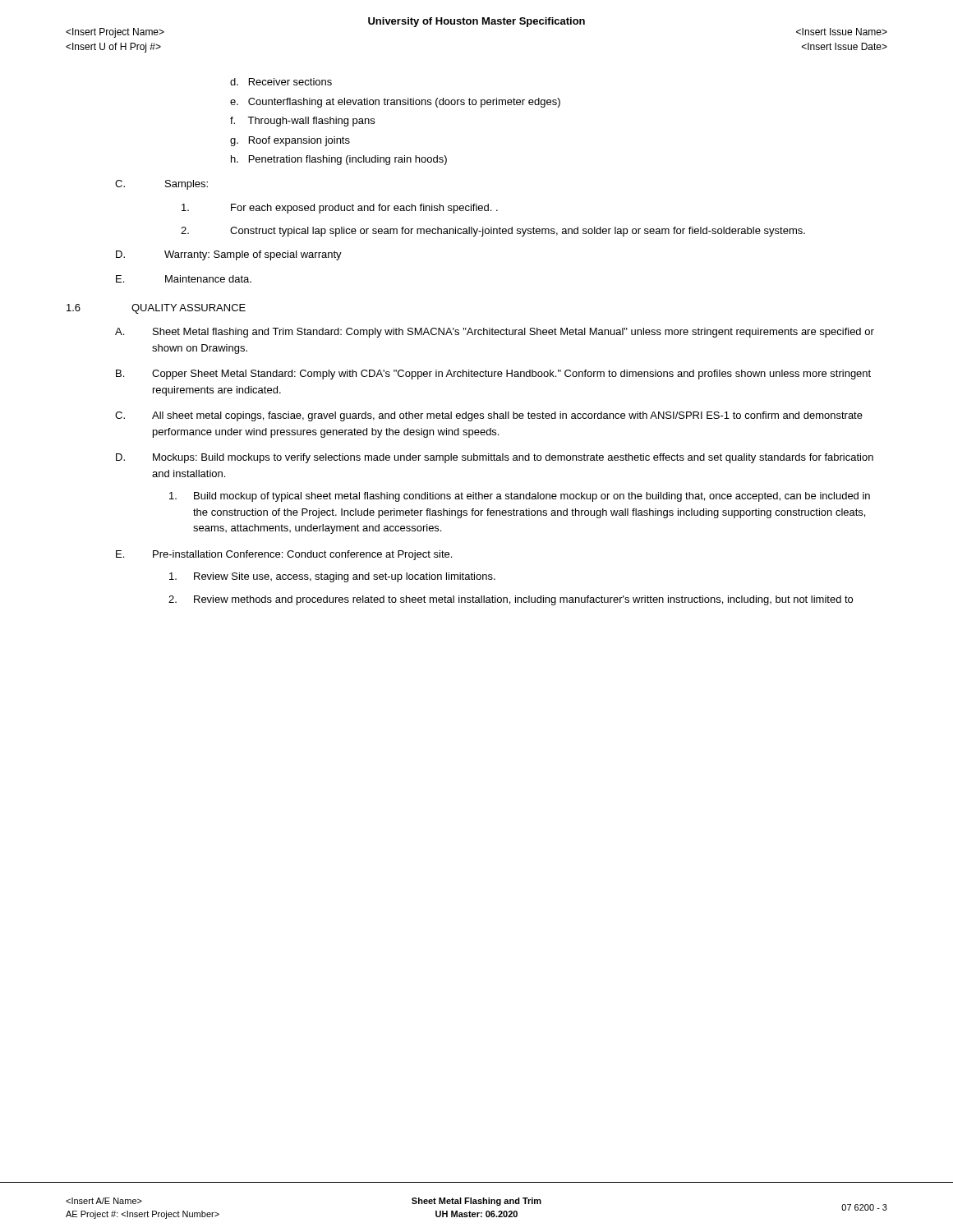Click on the block starting "C. Samples:"
Image resolution: width=953 pixels, height=1232 pixels.
[x=118, y=186]
